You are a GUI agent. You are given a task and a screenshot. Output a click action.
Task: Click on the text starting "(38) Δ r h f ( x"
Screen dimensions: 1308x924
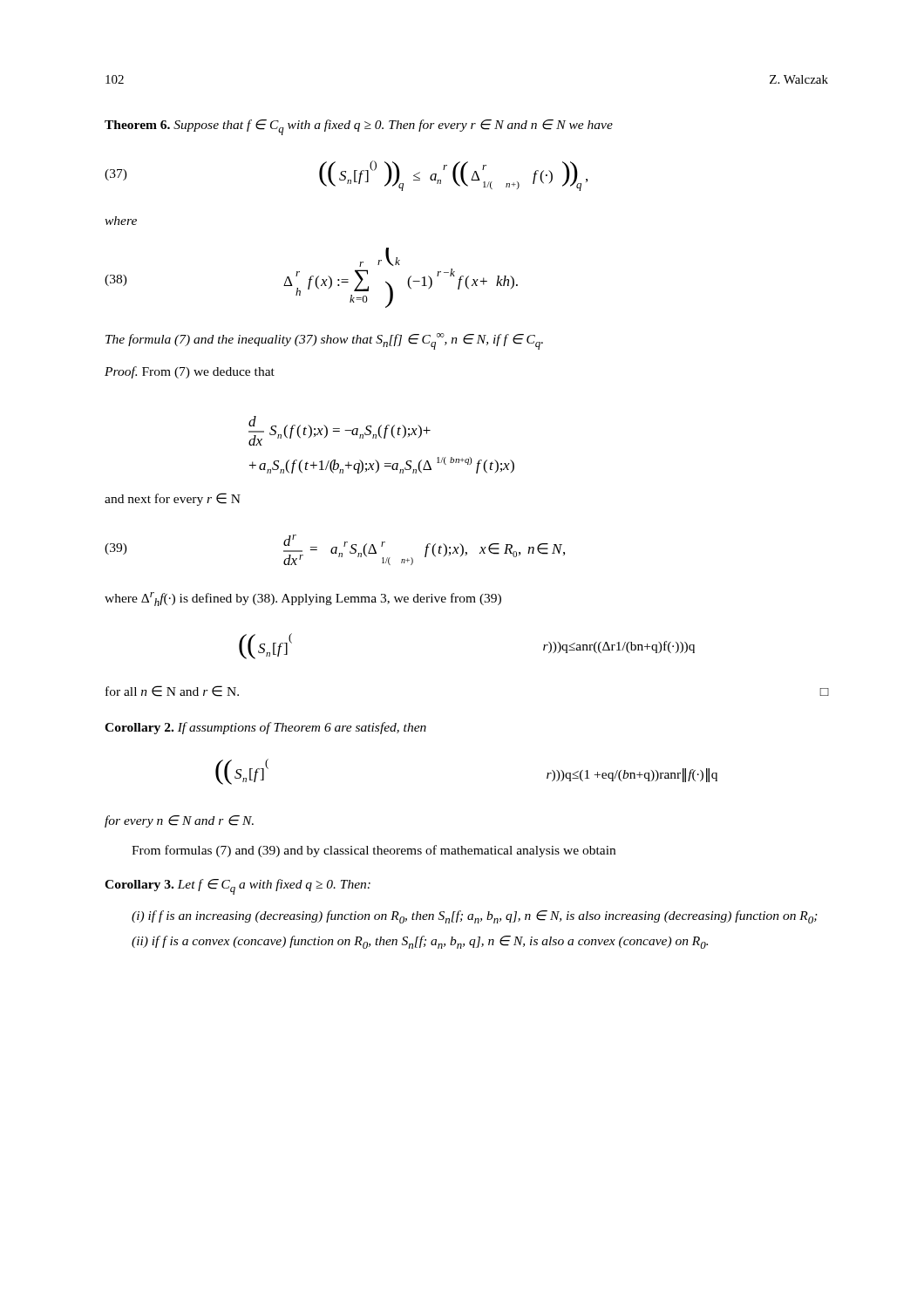click(x=466, y=278)
